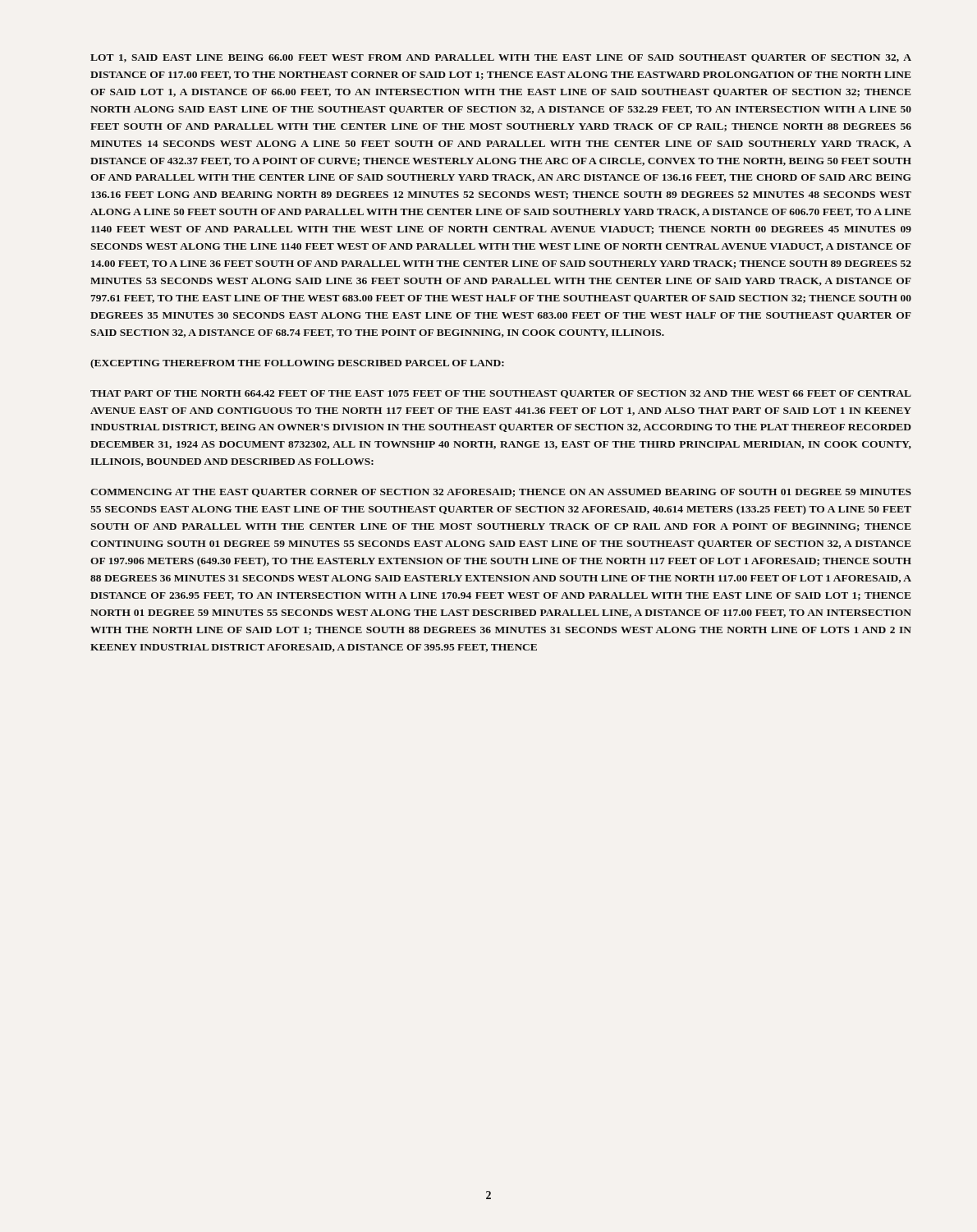Find the text block that says "LOT 1, SAID EAST LINE BEING"
The height and width of the screenshot is (1232, 977).
[501, 195]
